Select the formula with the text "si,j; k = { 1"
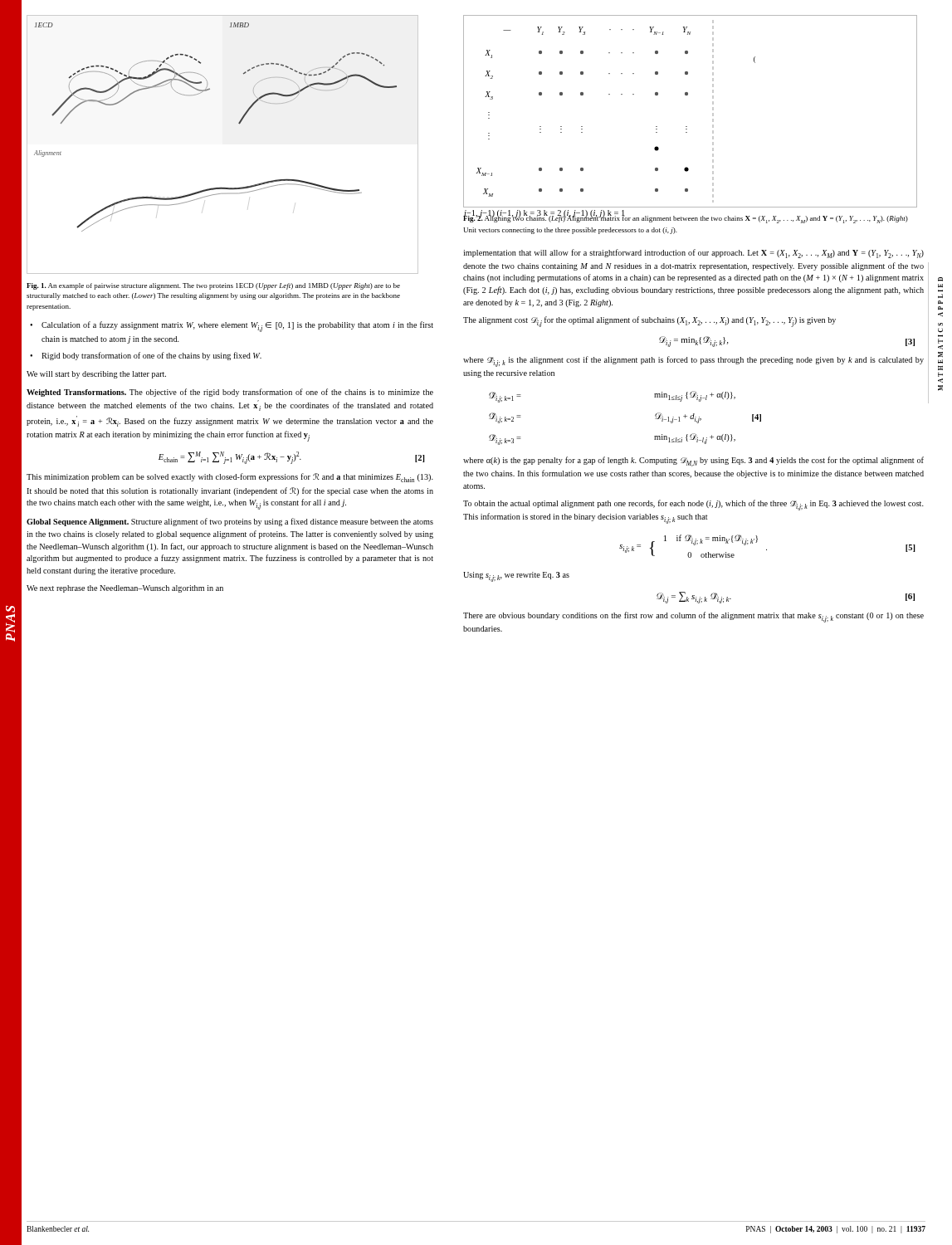The height and width of the screenshot is (1245, 952). coord(767,547)
